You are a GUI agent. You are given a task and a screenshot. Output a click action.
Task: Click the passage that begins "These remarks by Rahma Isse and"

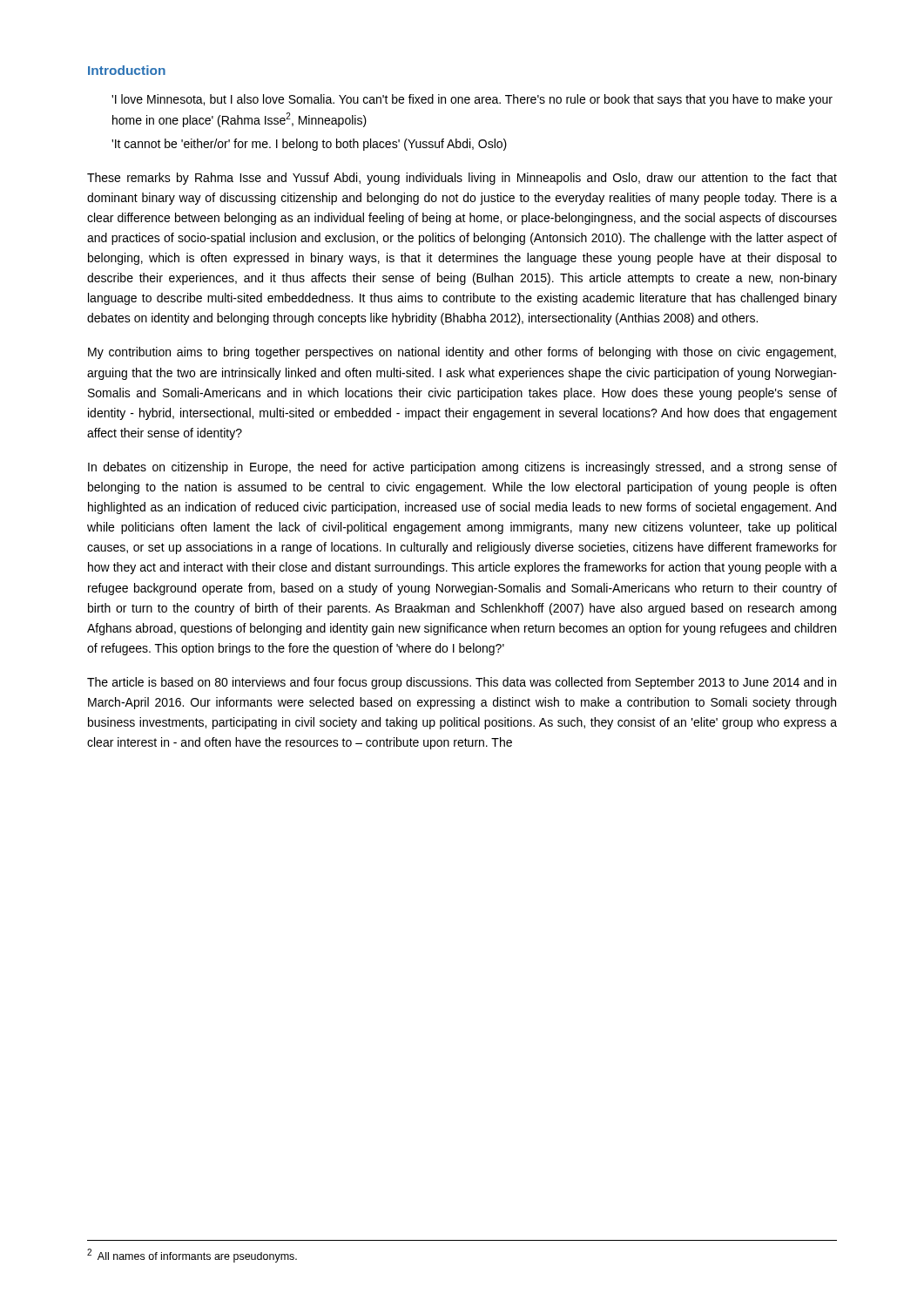[x=462, y=248]
